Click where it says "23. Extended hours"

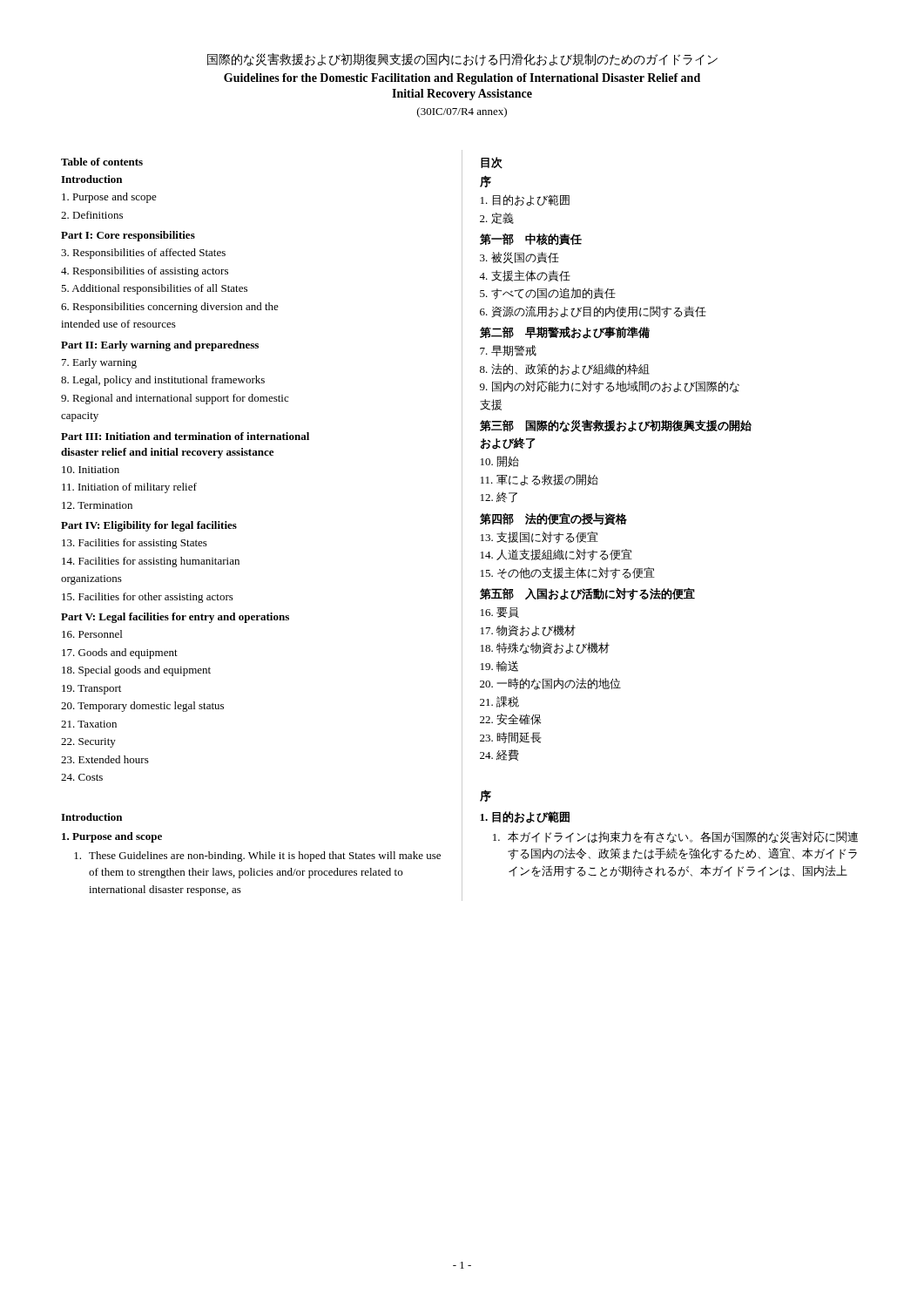coord(105,759)
